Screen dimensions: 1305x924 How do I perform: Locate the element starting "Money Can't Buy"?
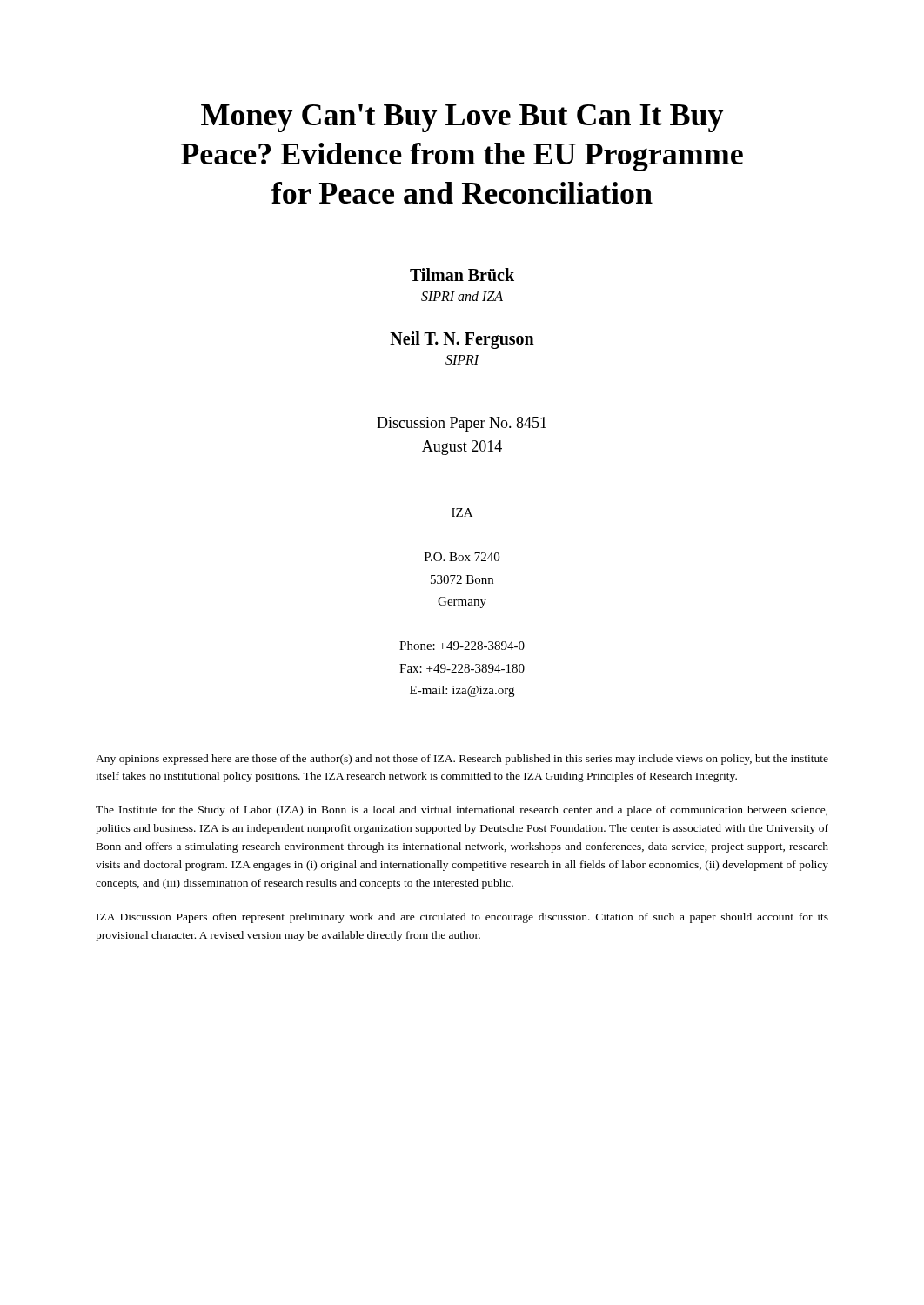462,154
